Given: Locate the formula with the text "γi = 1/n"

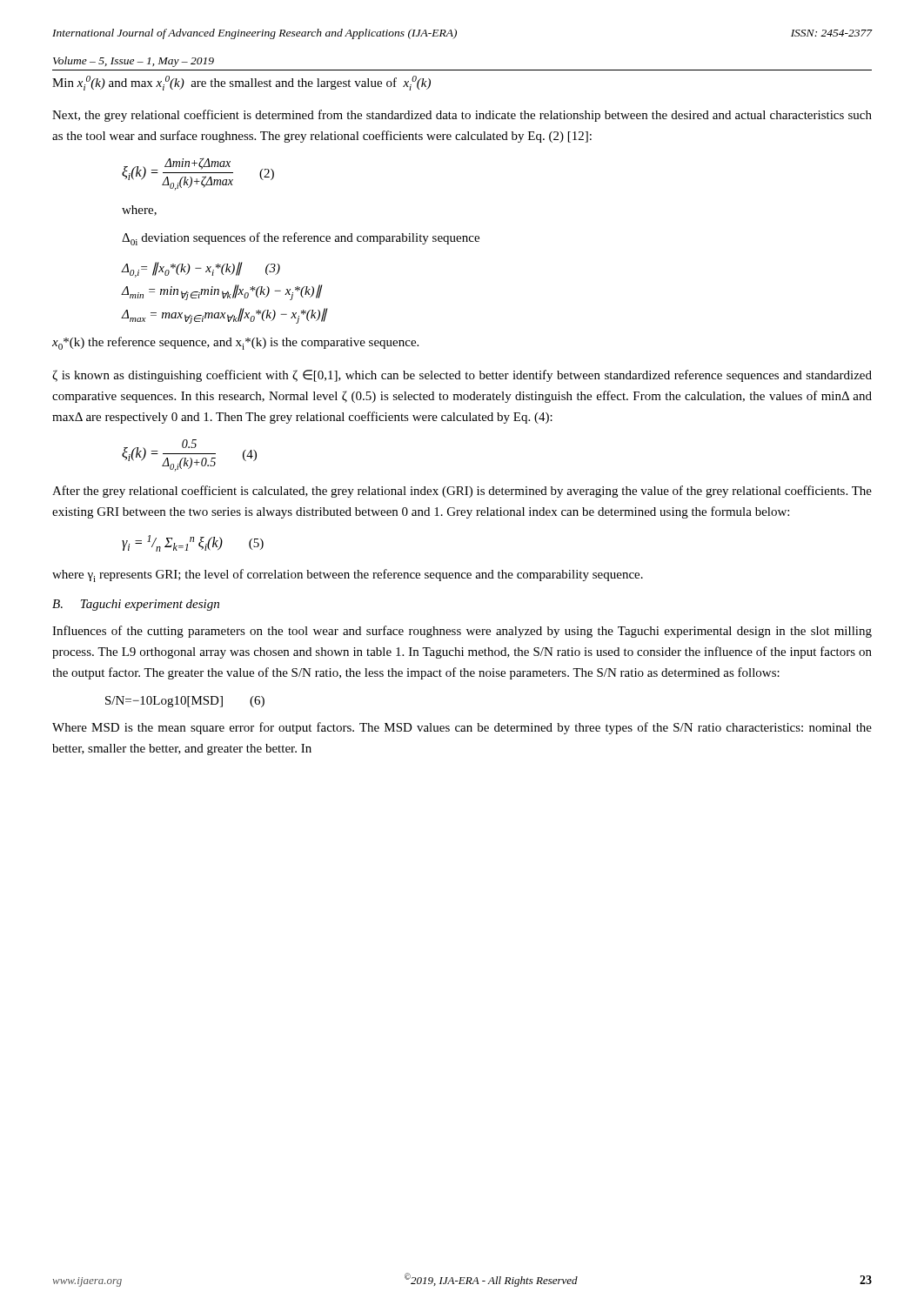Looking at the screenshot, I should tap(193, 544).
